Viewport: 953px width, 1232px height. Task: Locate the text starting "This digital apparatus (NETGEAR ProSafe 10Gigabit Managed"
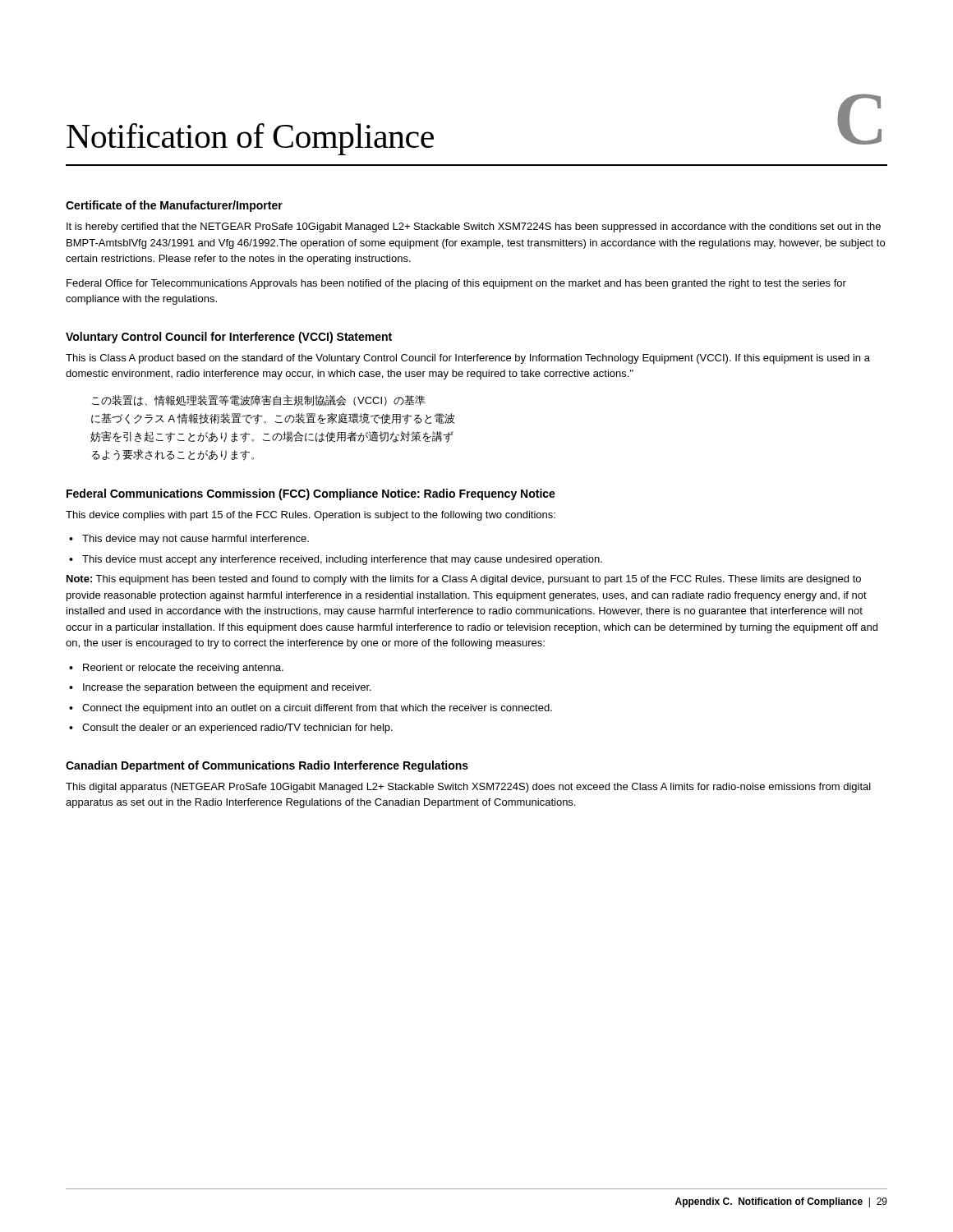[x=476, y=795]
